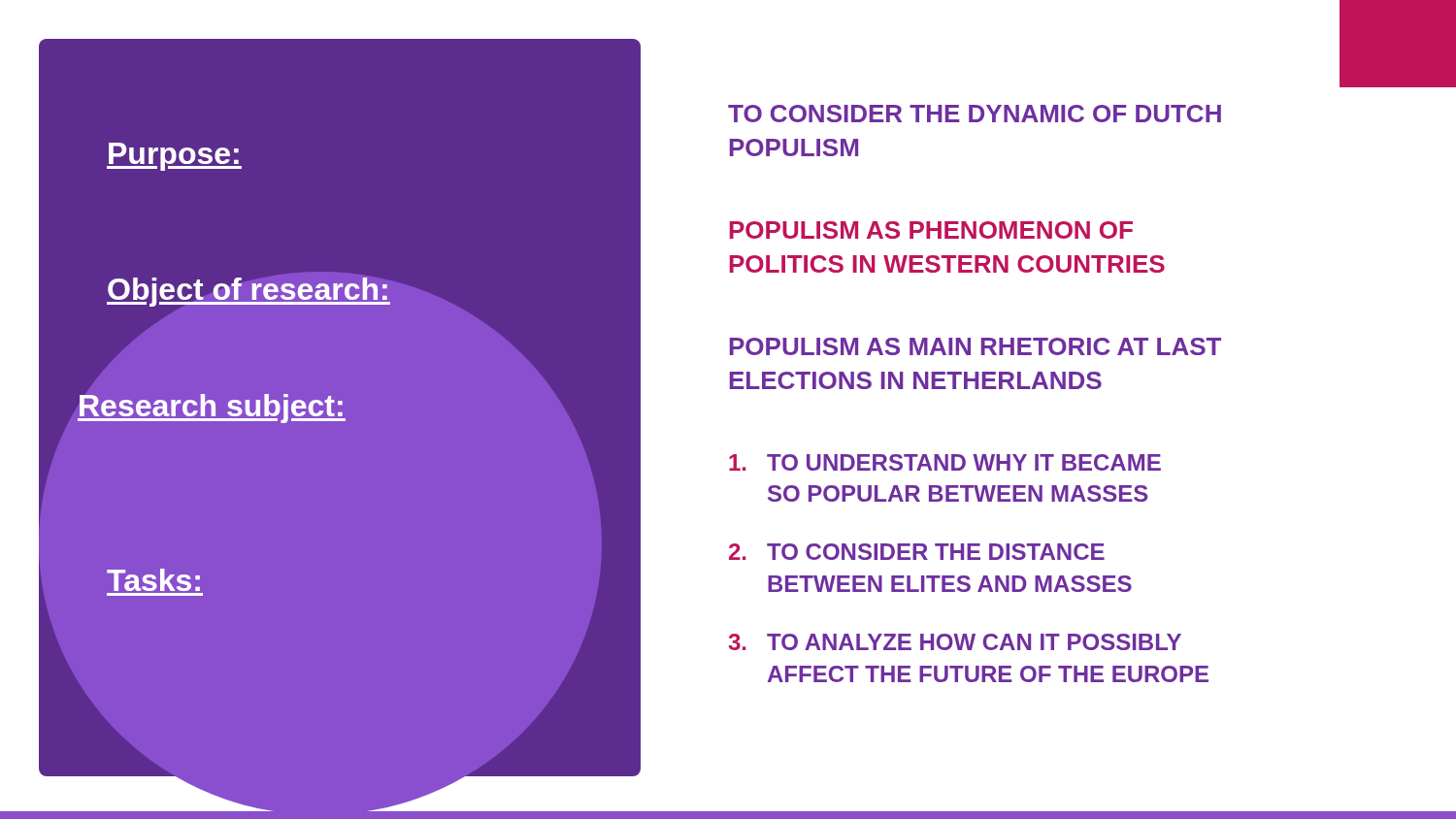
Task: Find the text block starting "TO UNDERSTAND WHY IT"
Action: (945, 478)
